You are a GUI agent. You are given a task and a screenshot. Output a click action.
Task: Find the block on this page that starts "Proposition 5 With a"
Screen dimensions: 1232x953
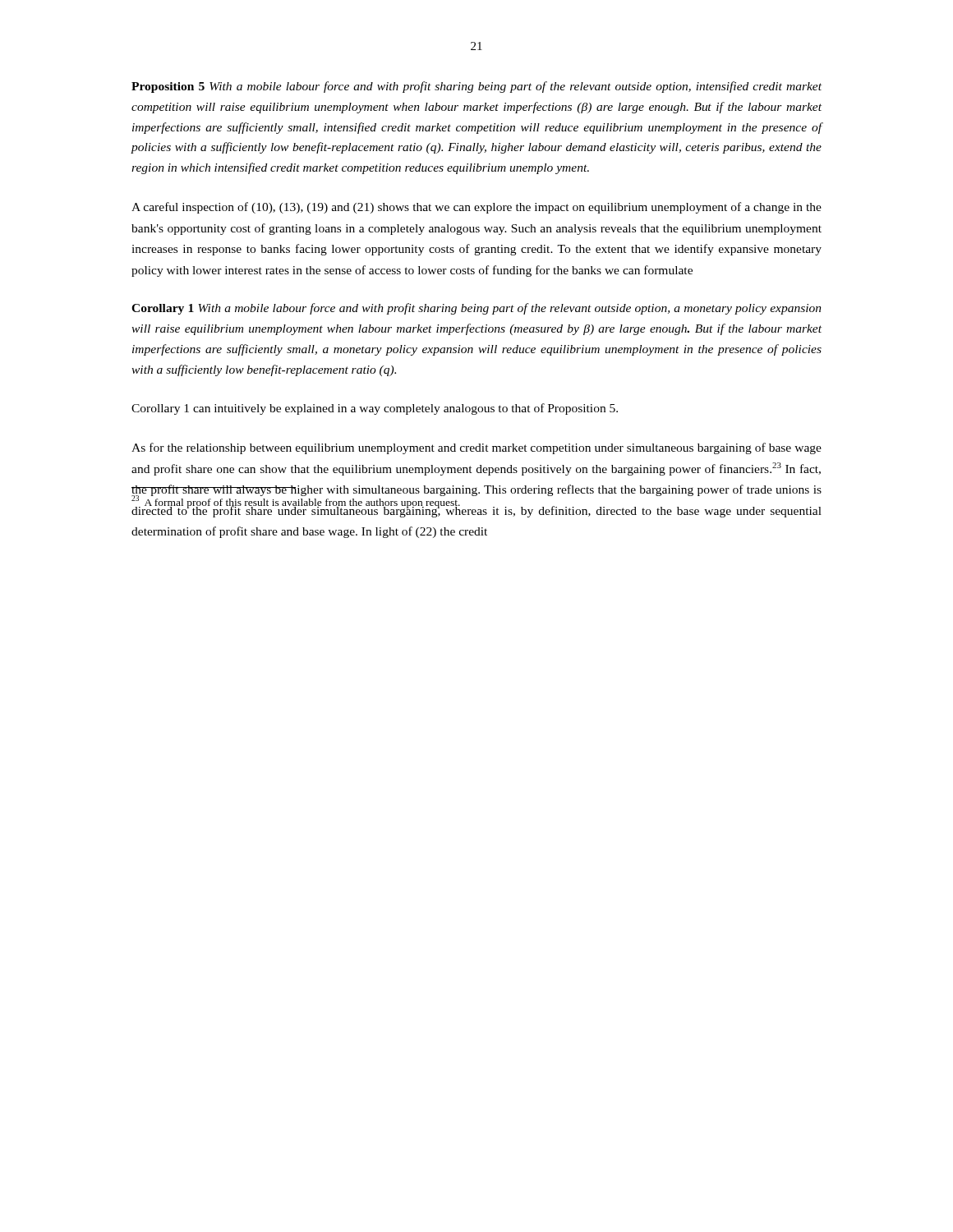(x=476, y=127)
